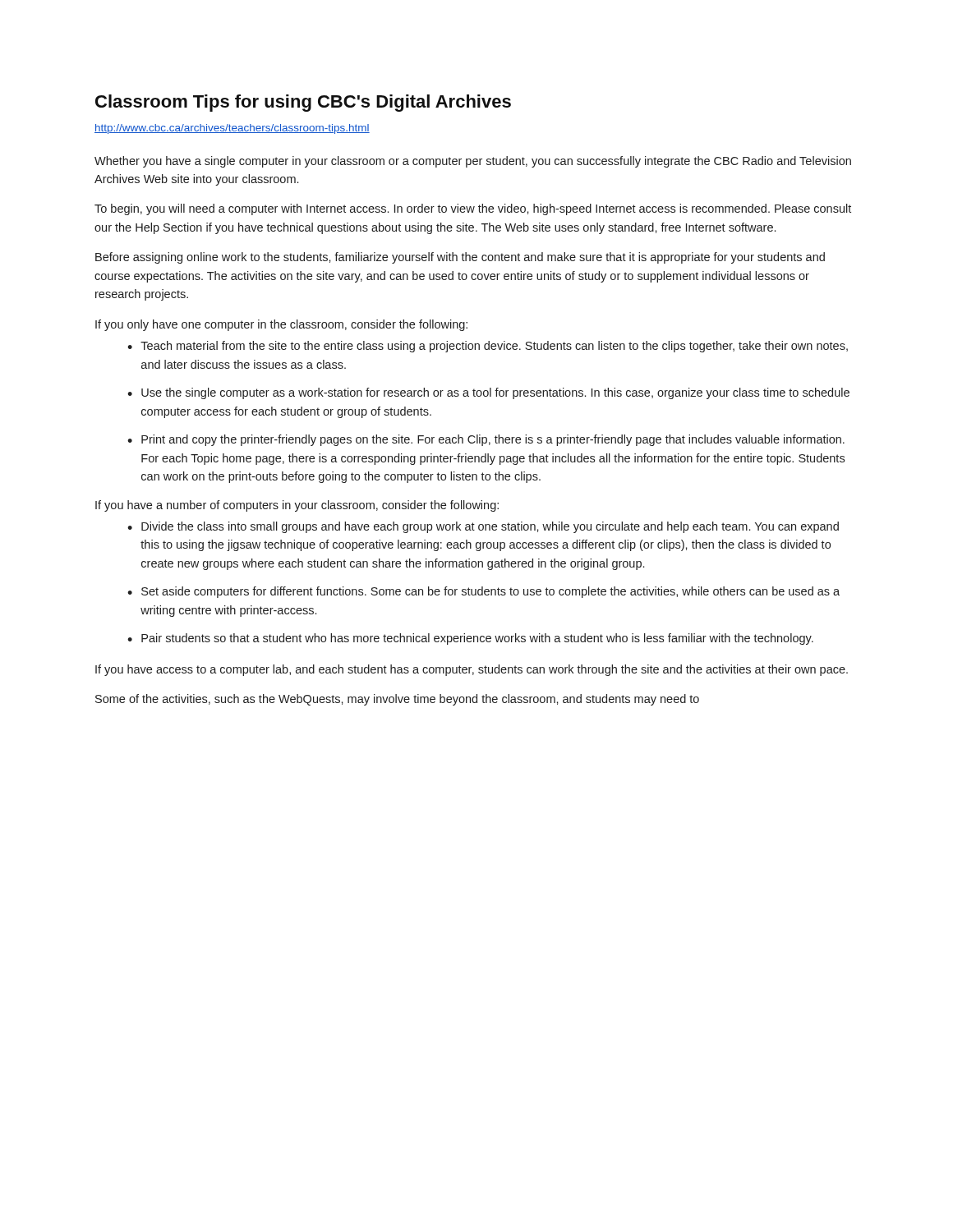953x1232 pixels.
Task: Navigate to the element starting "• Use the single computer as"
Action: [x=493, y=402]
